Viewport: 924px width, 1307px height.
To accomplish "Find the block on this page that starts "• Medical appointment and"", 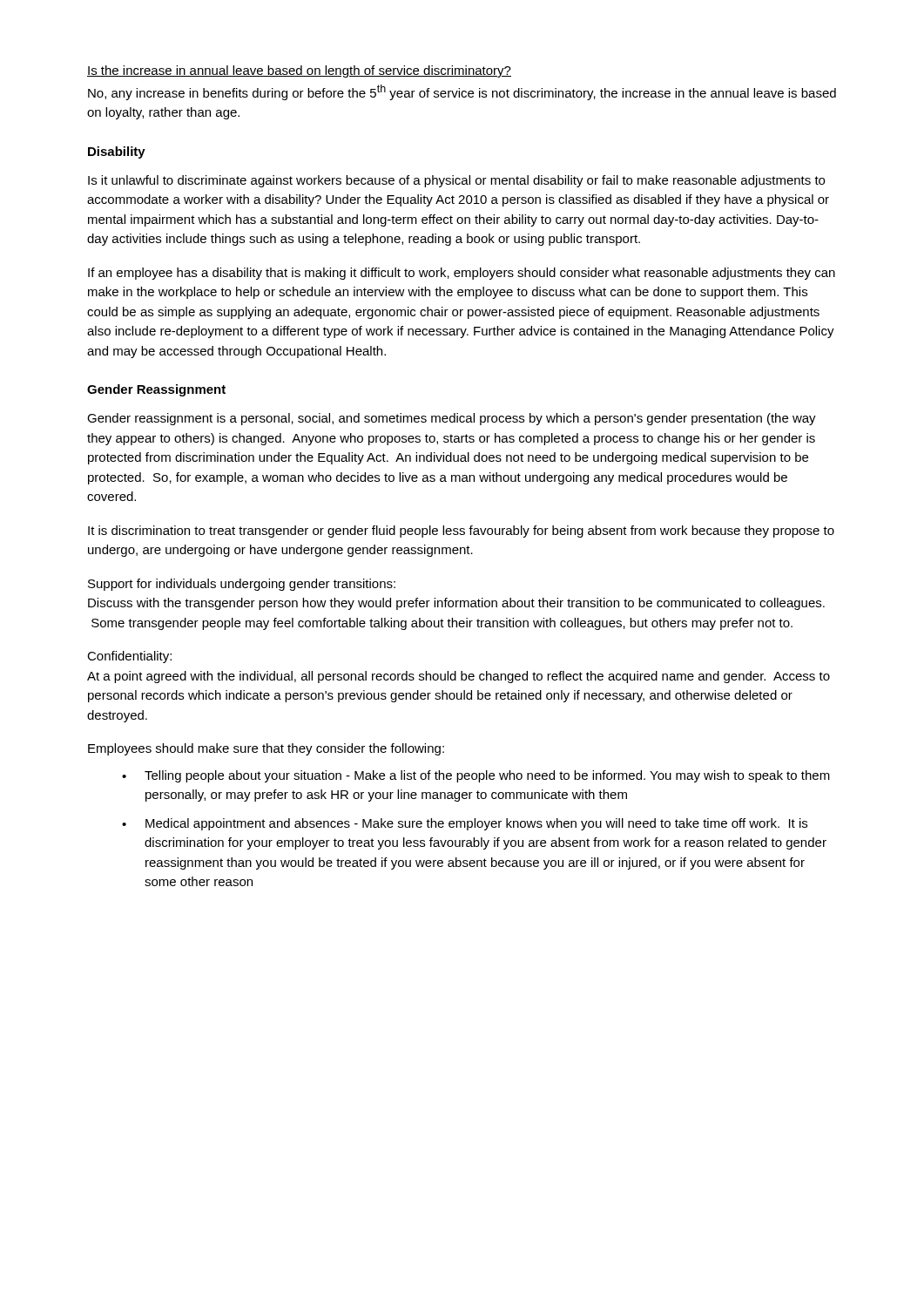I will (x=479, y=853).
